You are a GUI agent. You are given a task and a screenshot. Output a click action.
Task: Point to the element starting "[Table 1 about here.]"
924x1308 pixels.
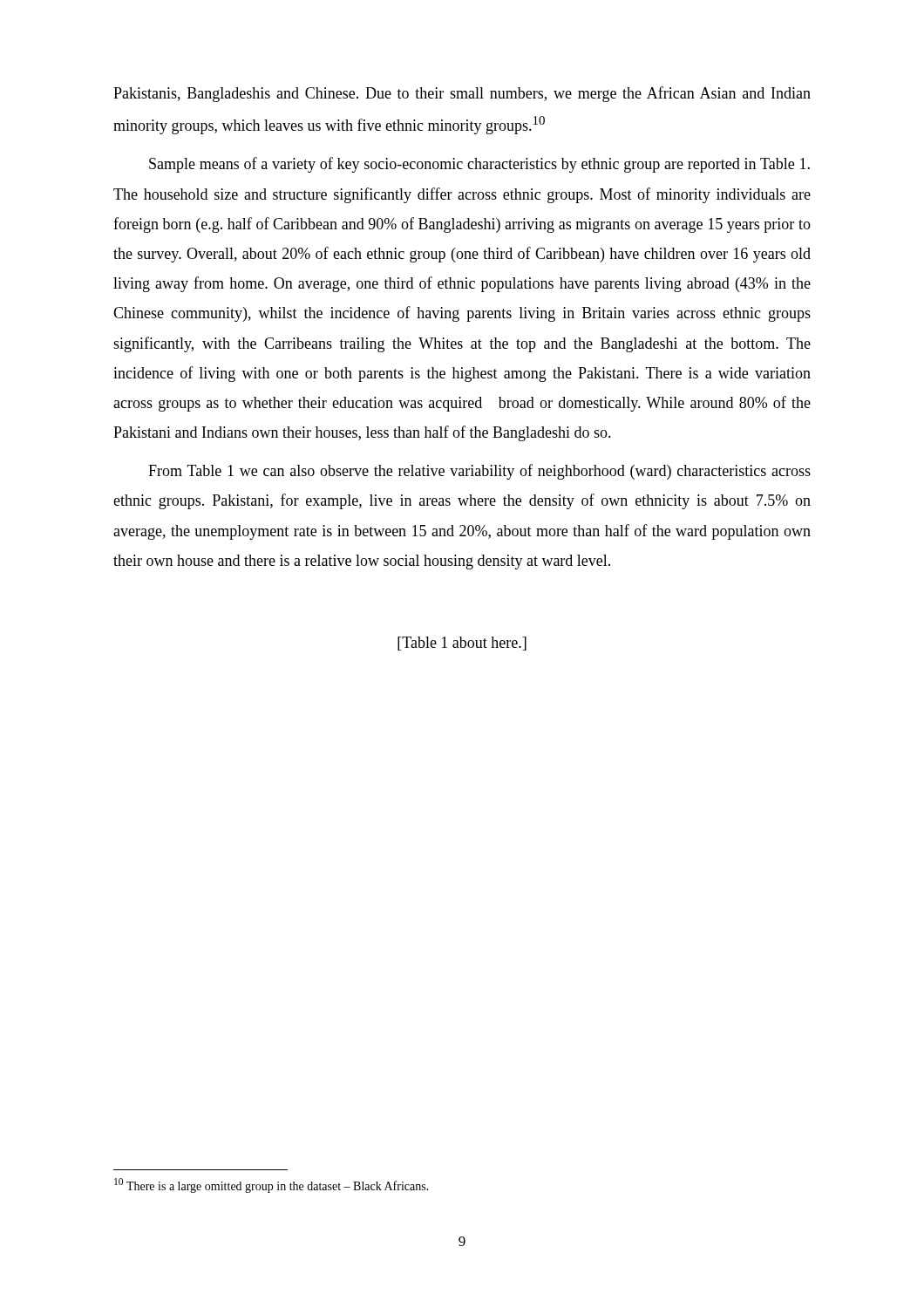tap(462, 643)
